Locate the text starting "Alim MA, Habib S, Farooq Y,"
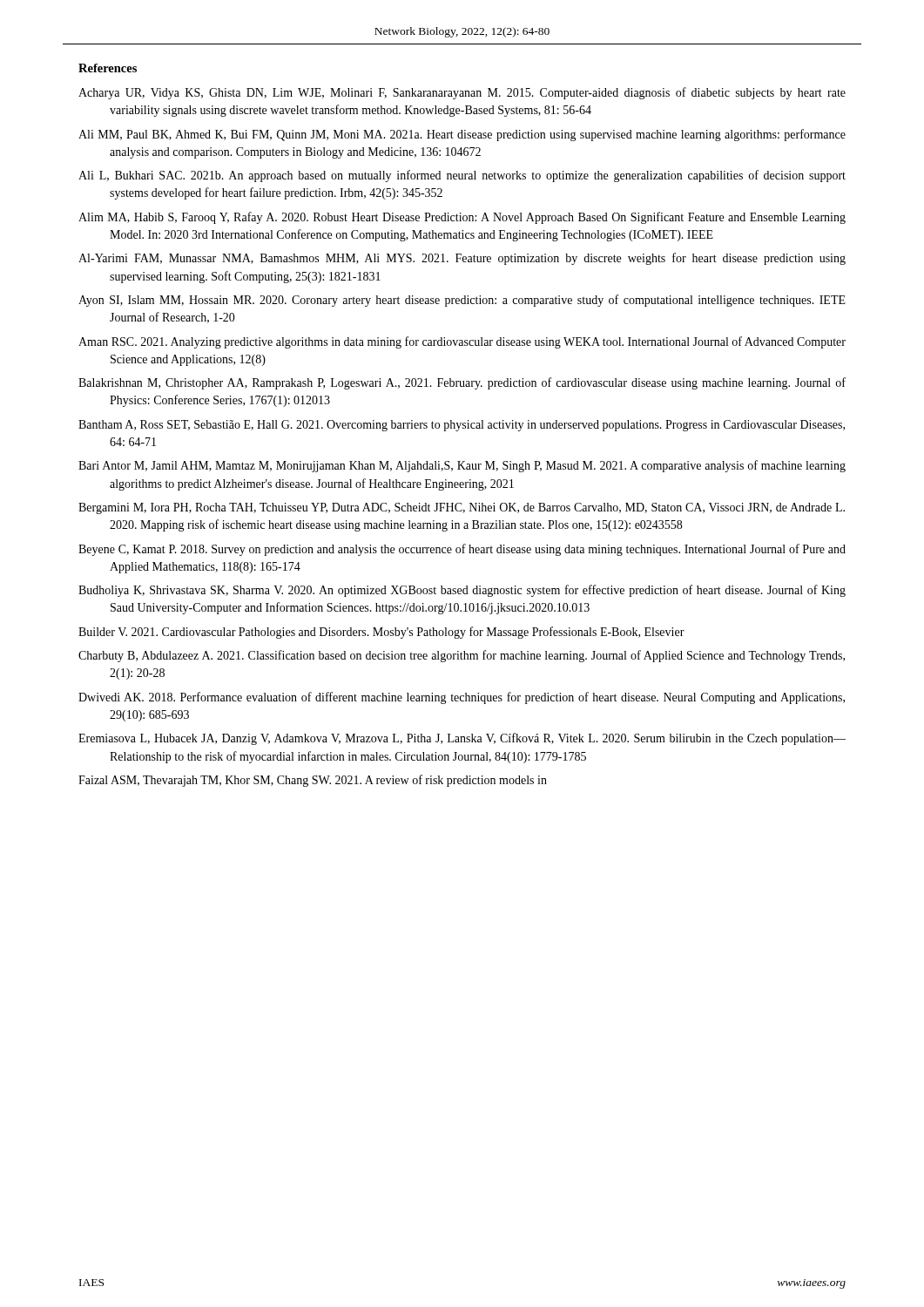The width and height of the screenshot is (924, 1307). point(462,226)
